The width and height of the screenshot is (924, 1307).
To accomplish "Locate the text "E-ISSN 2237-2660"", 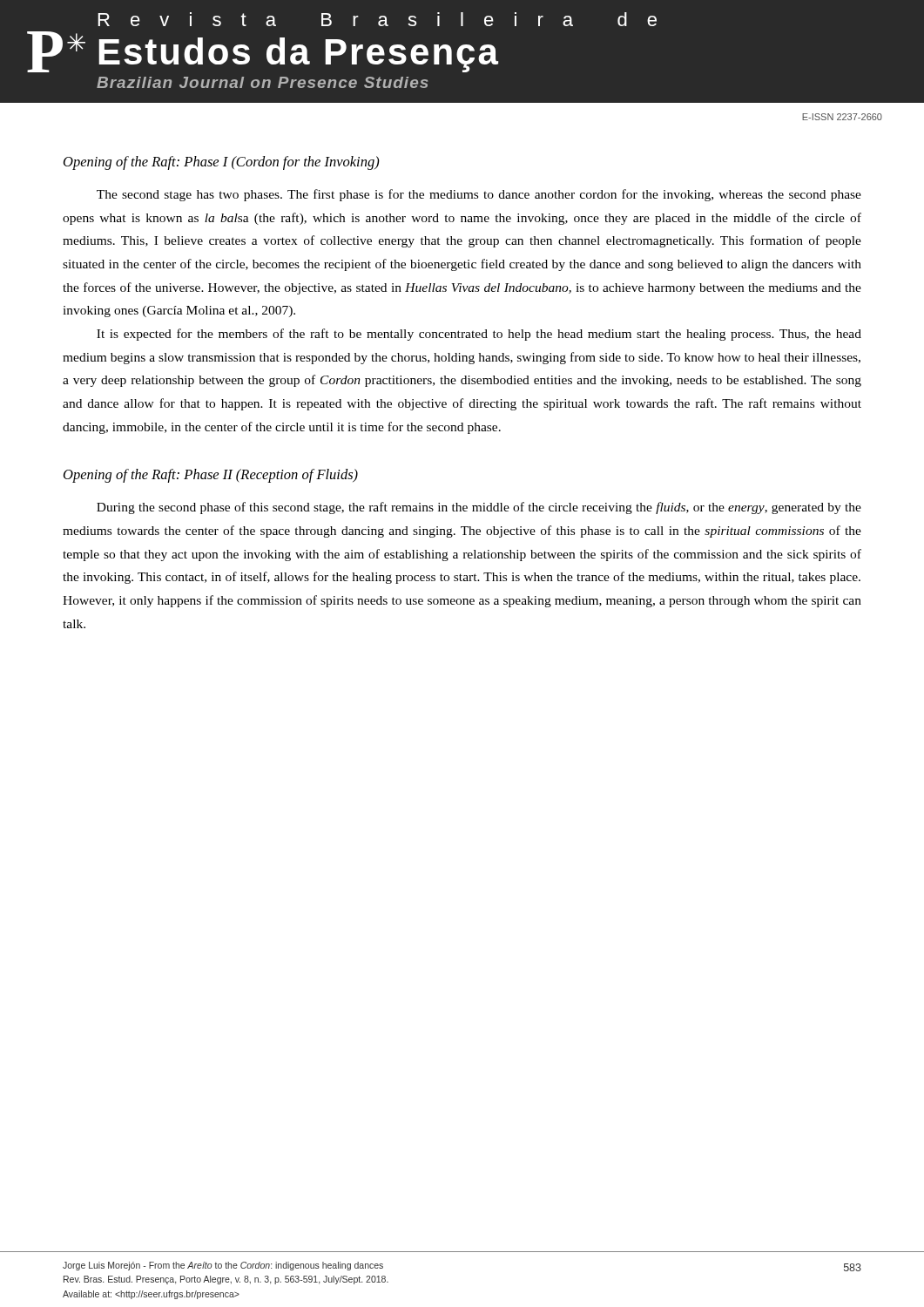I will [x=842, y=117].
